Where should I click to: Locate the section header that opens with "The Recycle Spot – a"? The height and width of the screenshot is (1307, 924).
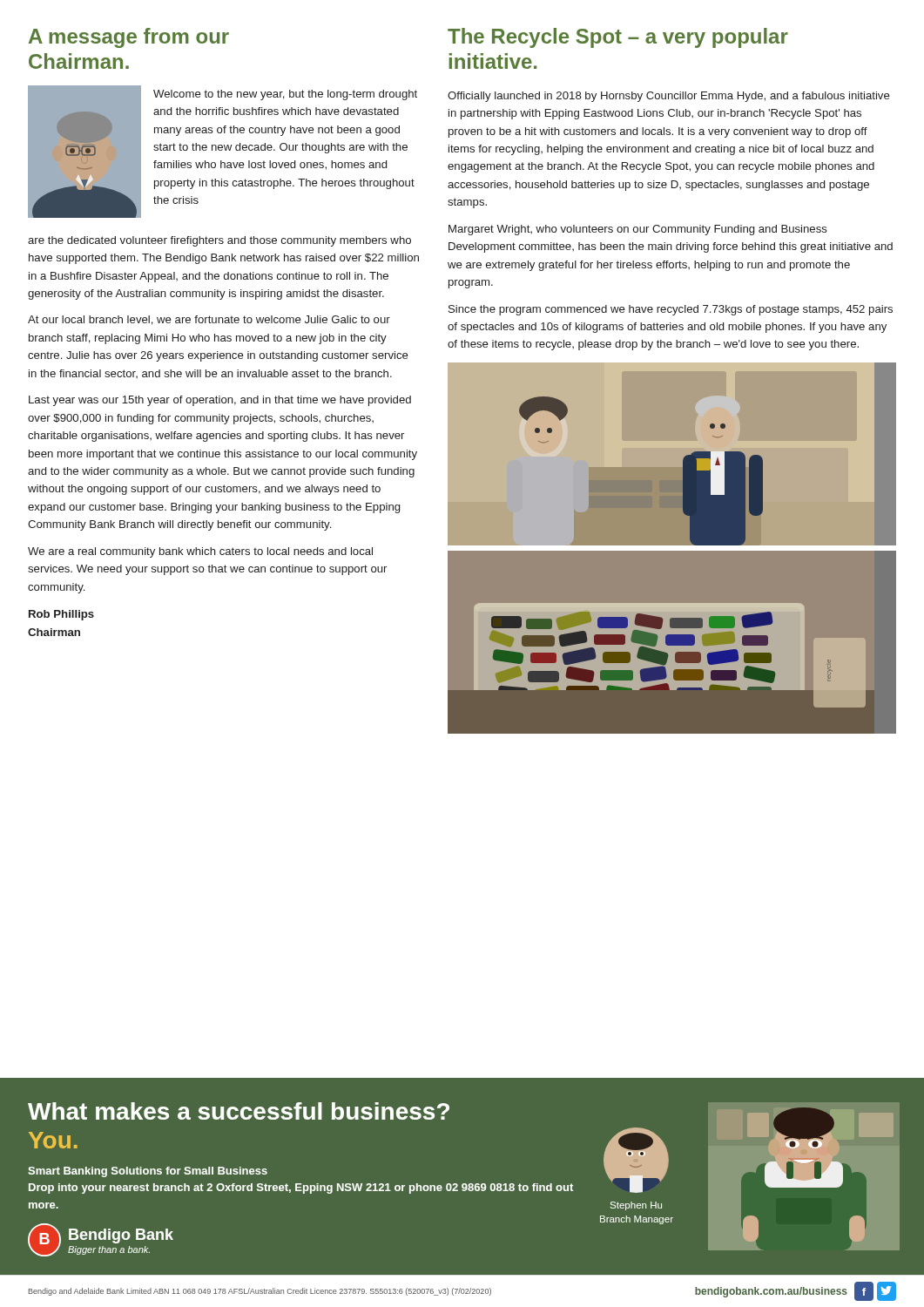(x=618, y=50)
